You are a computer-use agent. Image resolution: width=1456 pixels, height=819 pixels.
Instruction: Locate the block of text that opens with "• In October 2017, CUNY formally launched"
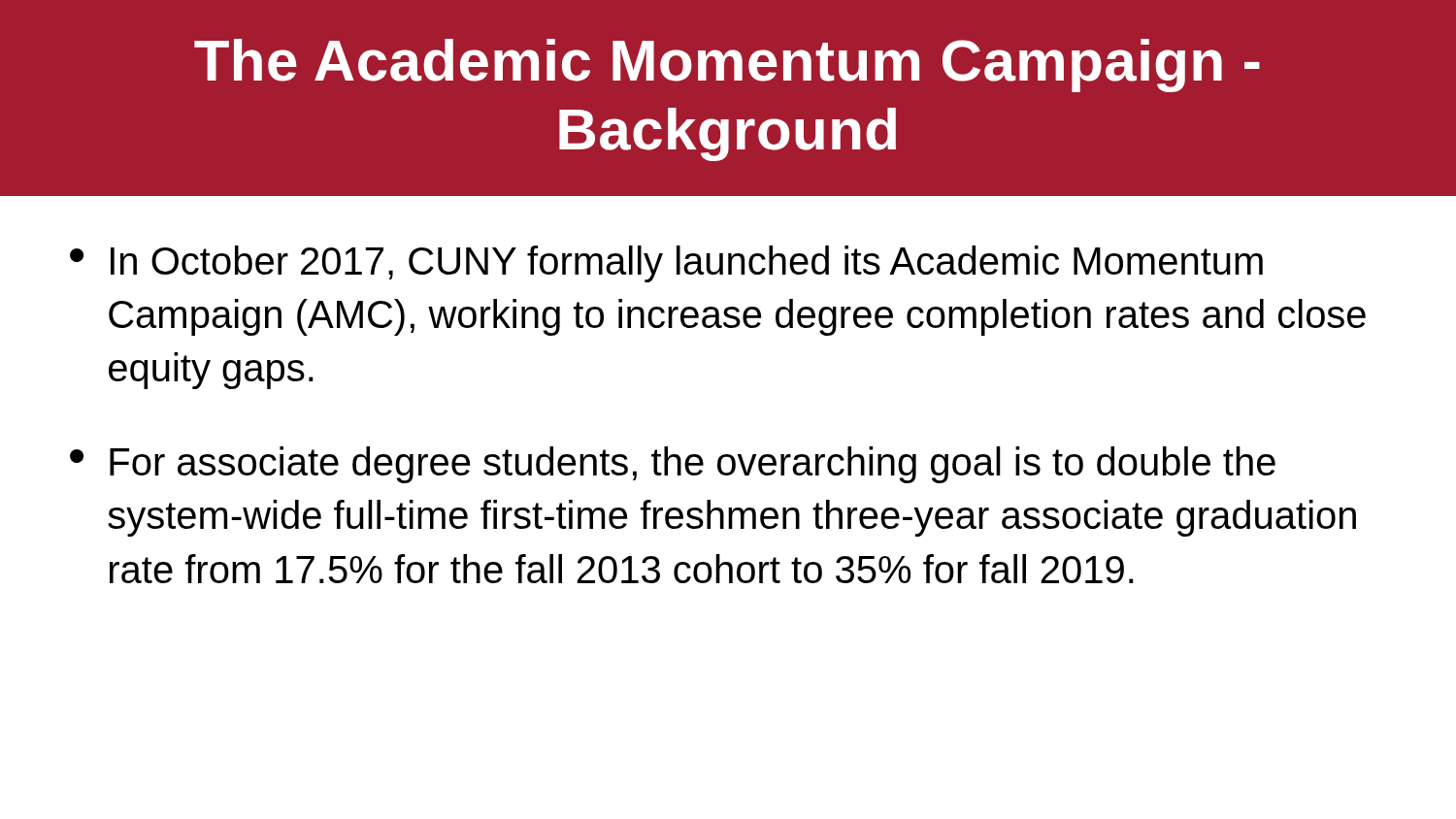[x=728, y=315]
